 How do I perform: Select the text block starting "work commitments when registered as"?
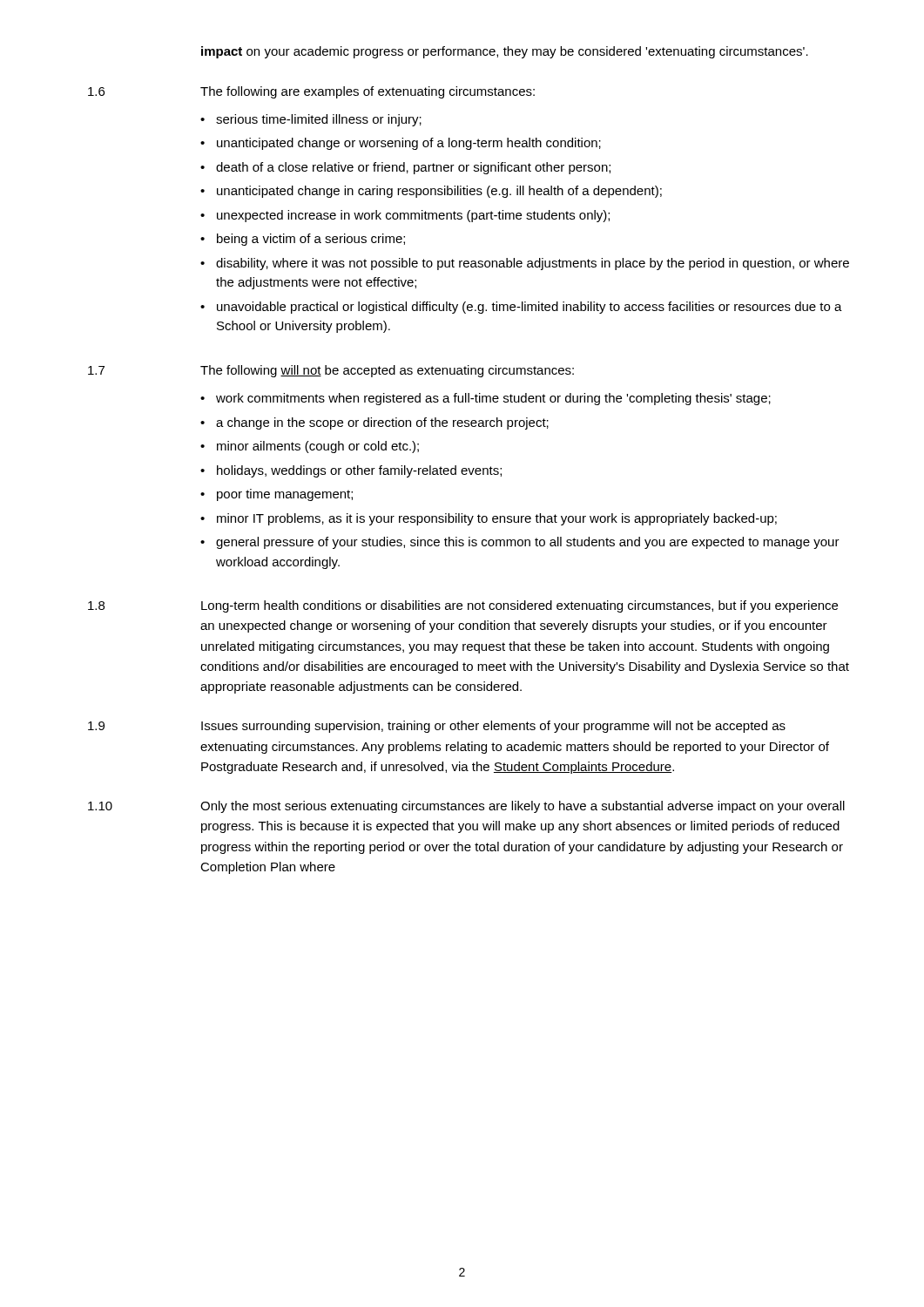[494, 398]
